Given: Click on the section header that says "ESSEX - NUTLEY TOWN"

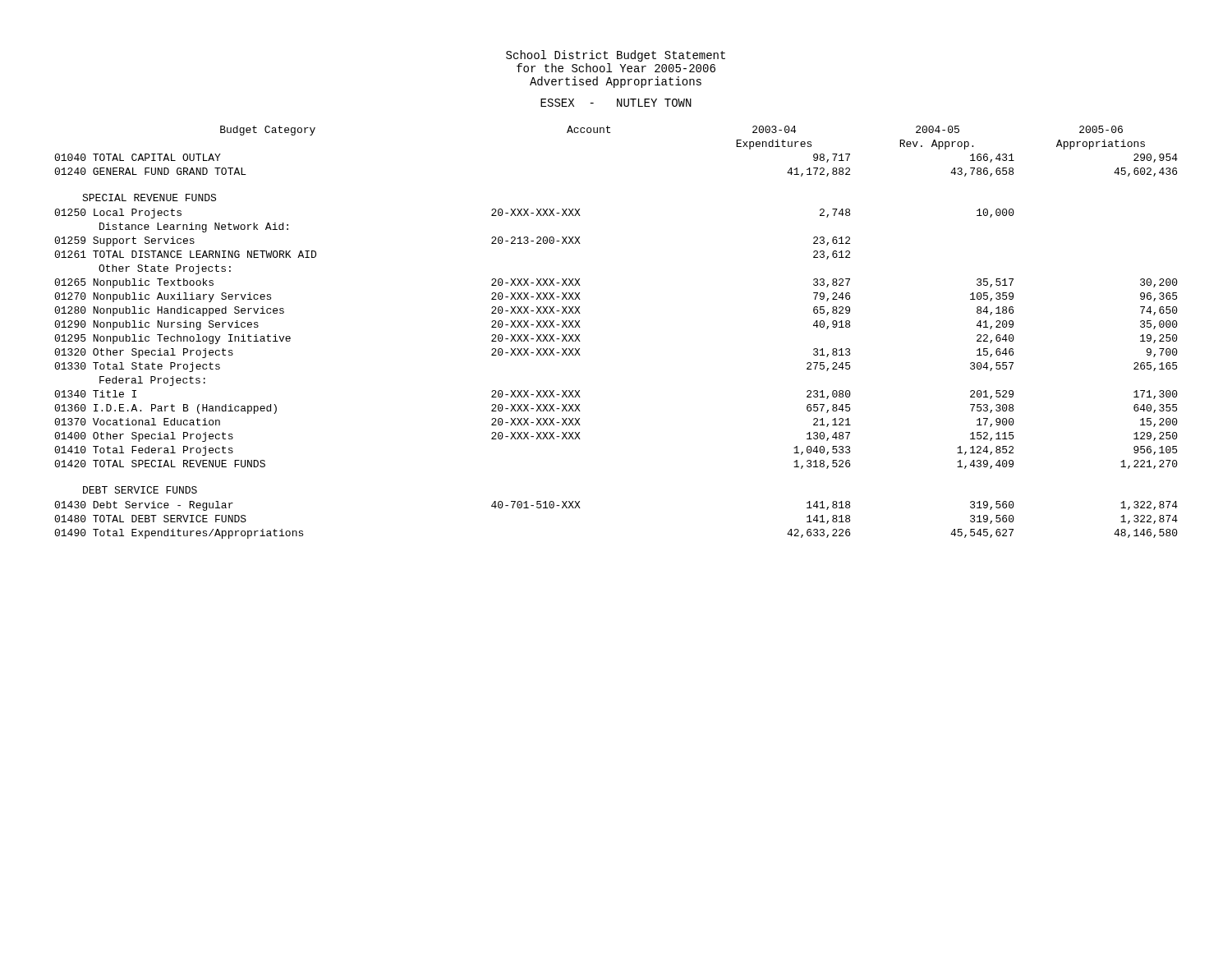Looking at the screenshot, I should (616, 103).
